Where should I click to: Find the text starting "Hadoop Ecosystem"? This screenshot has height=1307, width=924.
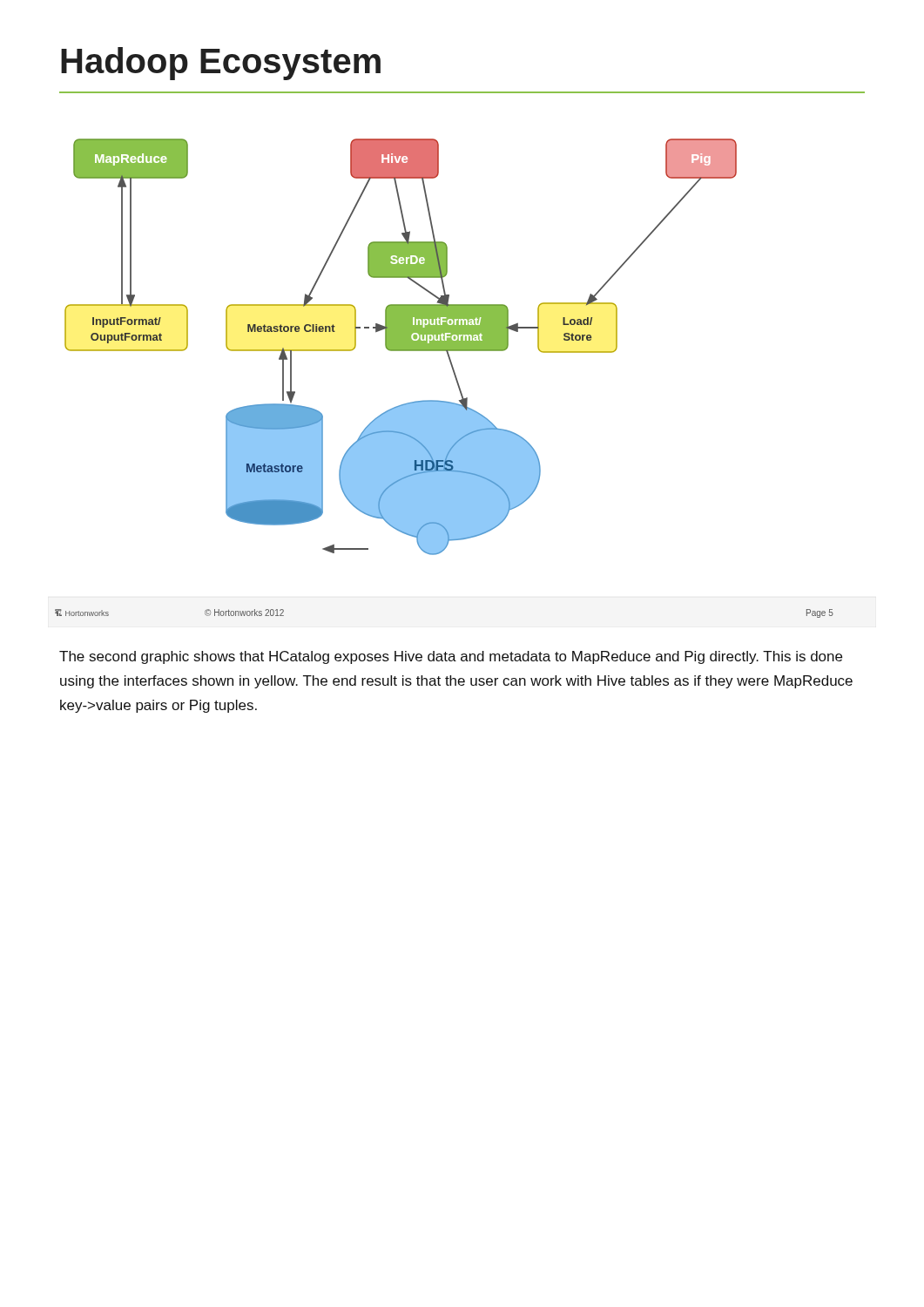[221, 64]
